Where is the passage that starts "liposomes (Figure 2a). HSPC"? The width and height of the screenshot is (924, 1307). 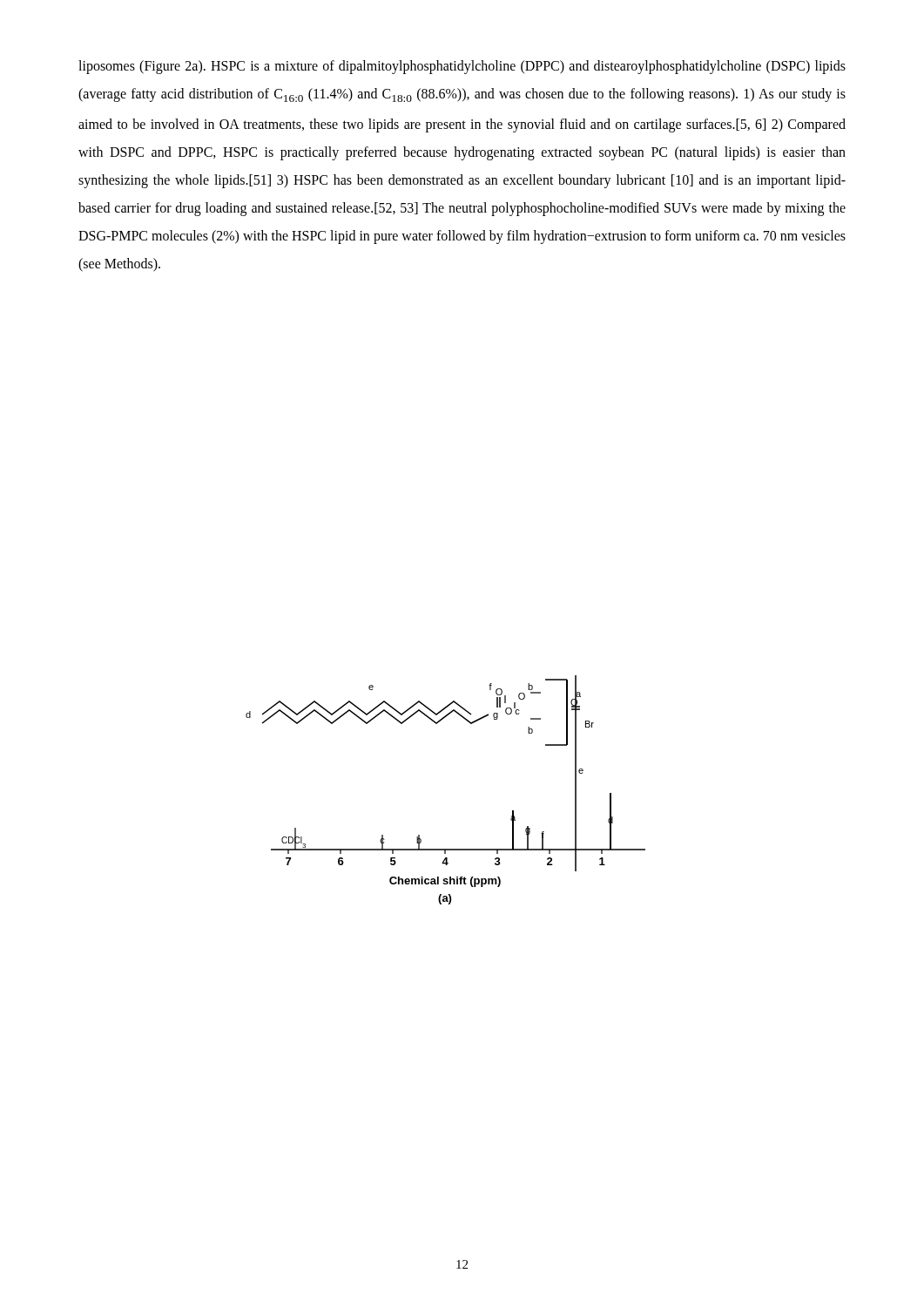[462, 165]
